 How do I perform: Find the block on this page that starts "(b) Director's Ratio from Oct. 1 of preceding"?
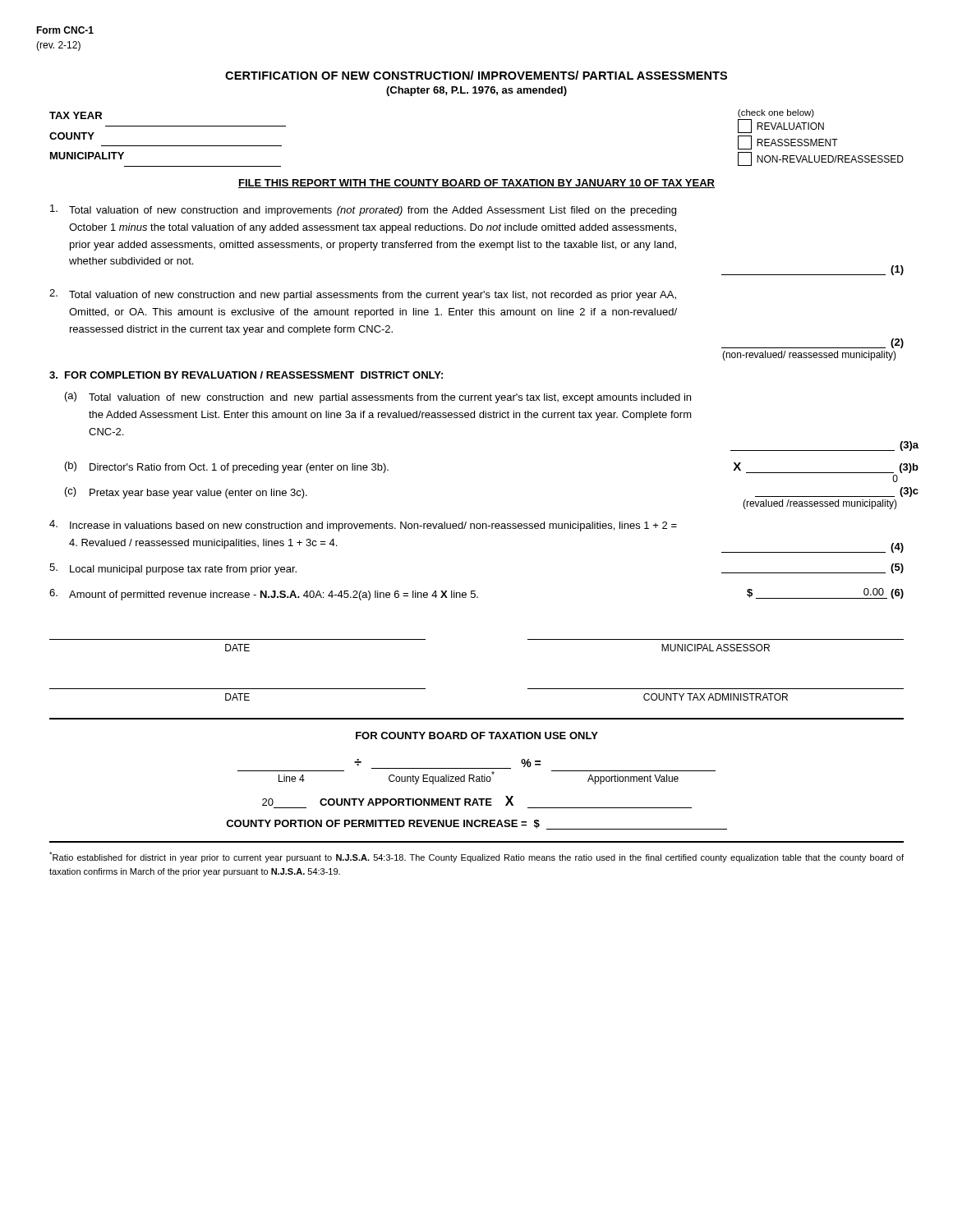pyautogui.click(x=234, y=467)
